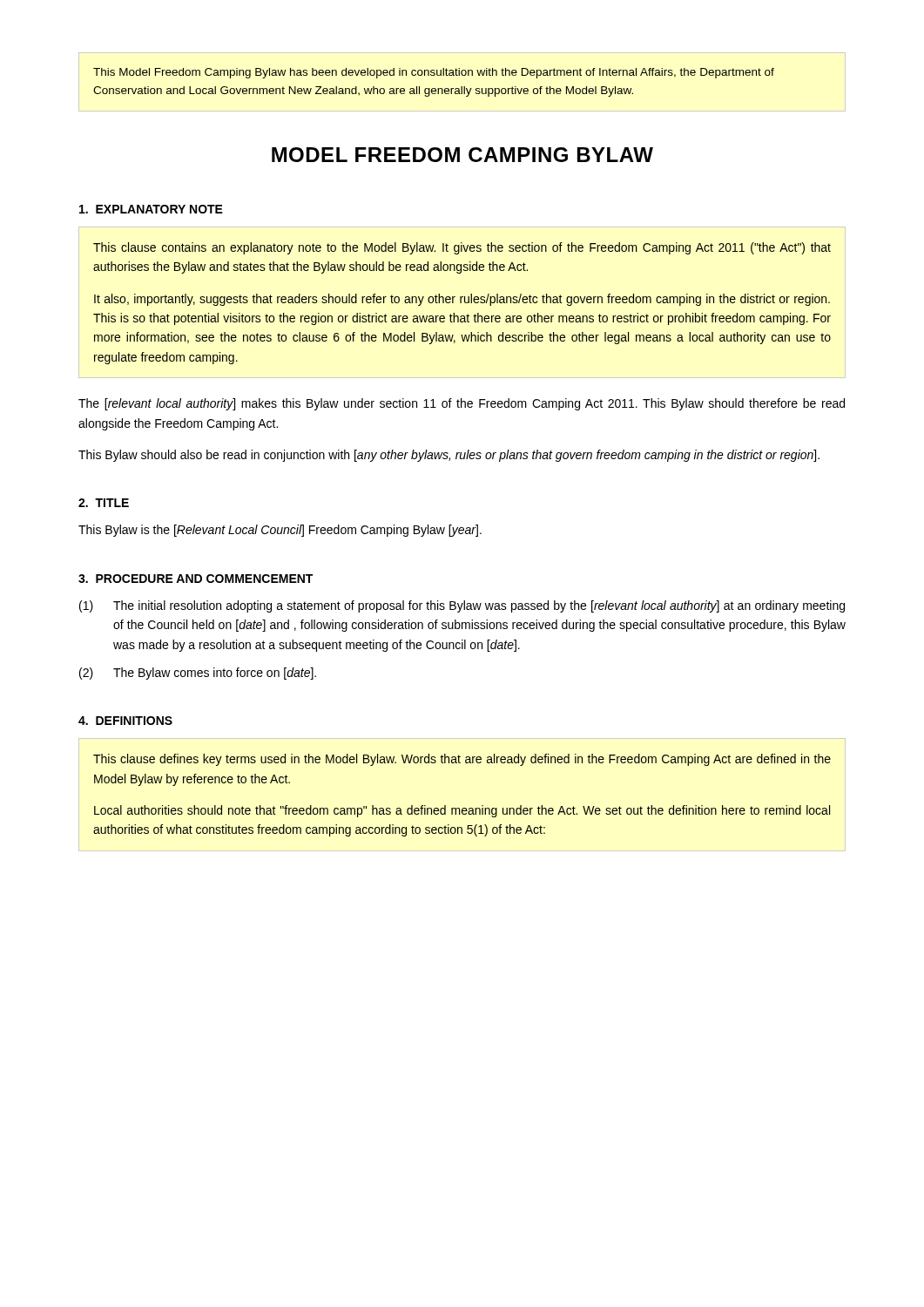Viewport: 924px width, 1307px height.
Task: Click the passage that begins "This Model Freedom Camping Bylaw has been developed"
Action: coord(434,81)
